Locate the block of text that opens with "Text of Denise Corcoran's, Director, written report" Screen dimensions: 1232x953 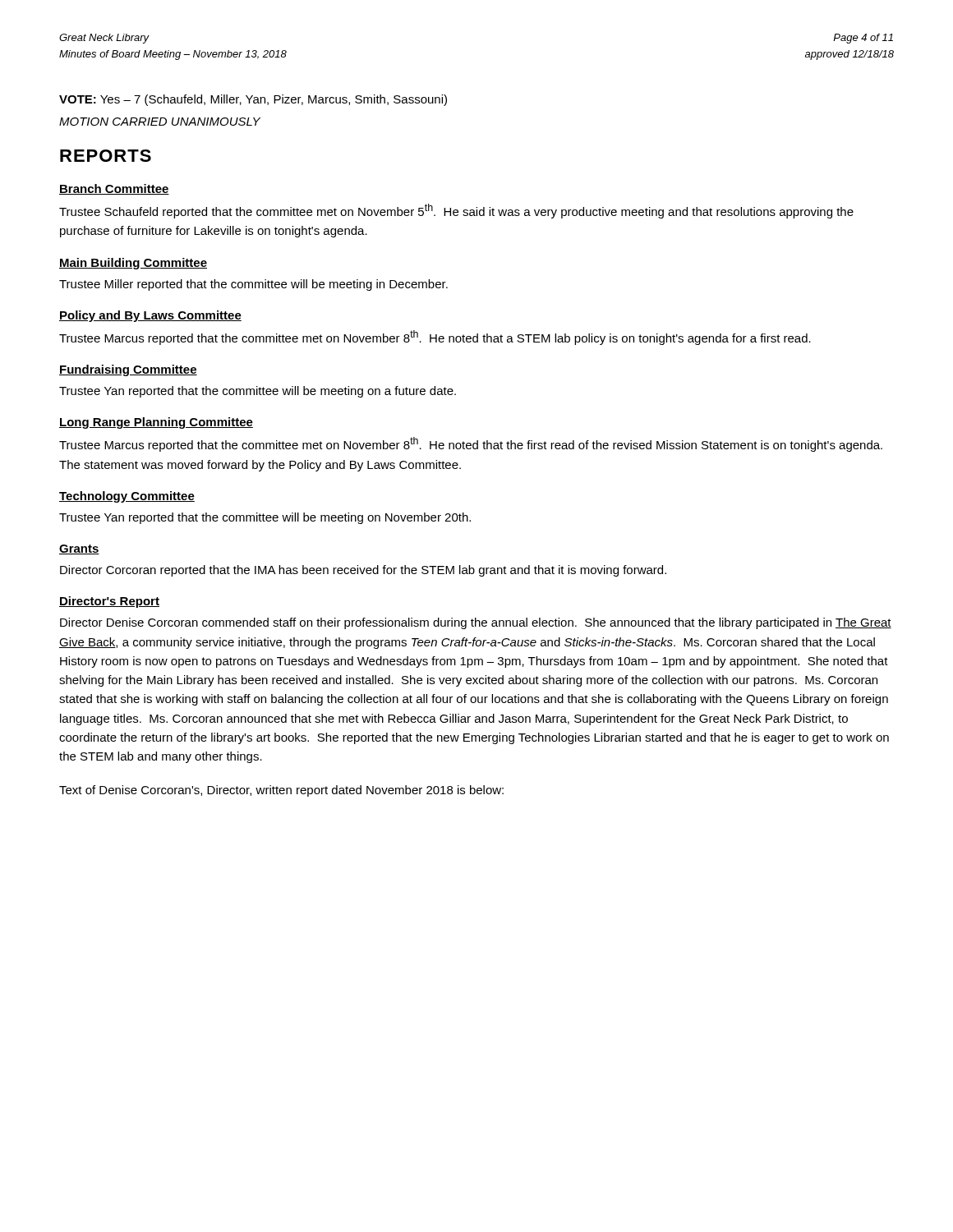tap(282, 790)
